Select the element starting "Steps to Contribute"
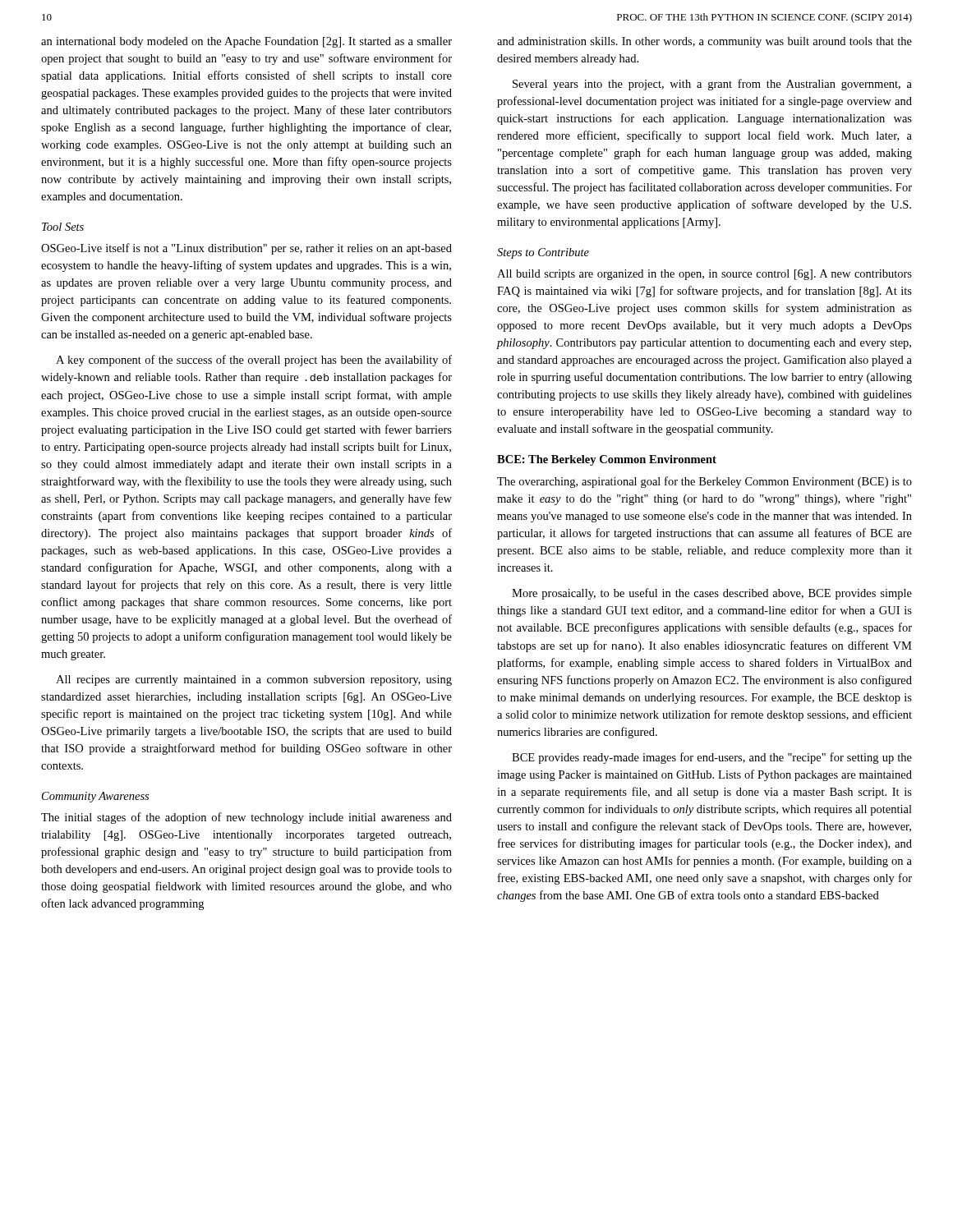The image size is (953, 1232). (x=543, y=252)
